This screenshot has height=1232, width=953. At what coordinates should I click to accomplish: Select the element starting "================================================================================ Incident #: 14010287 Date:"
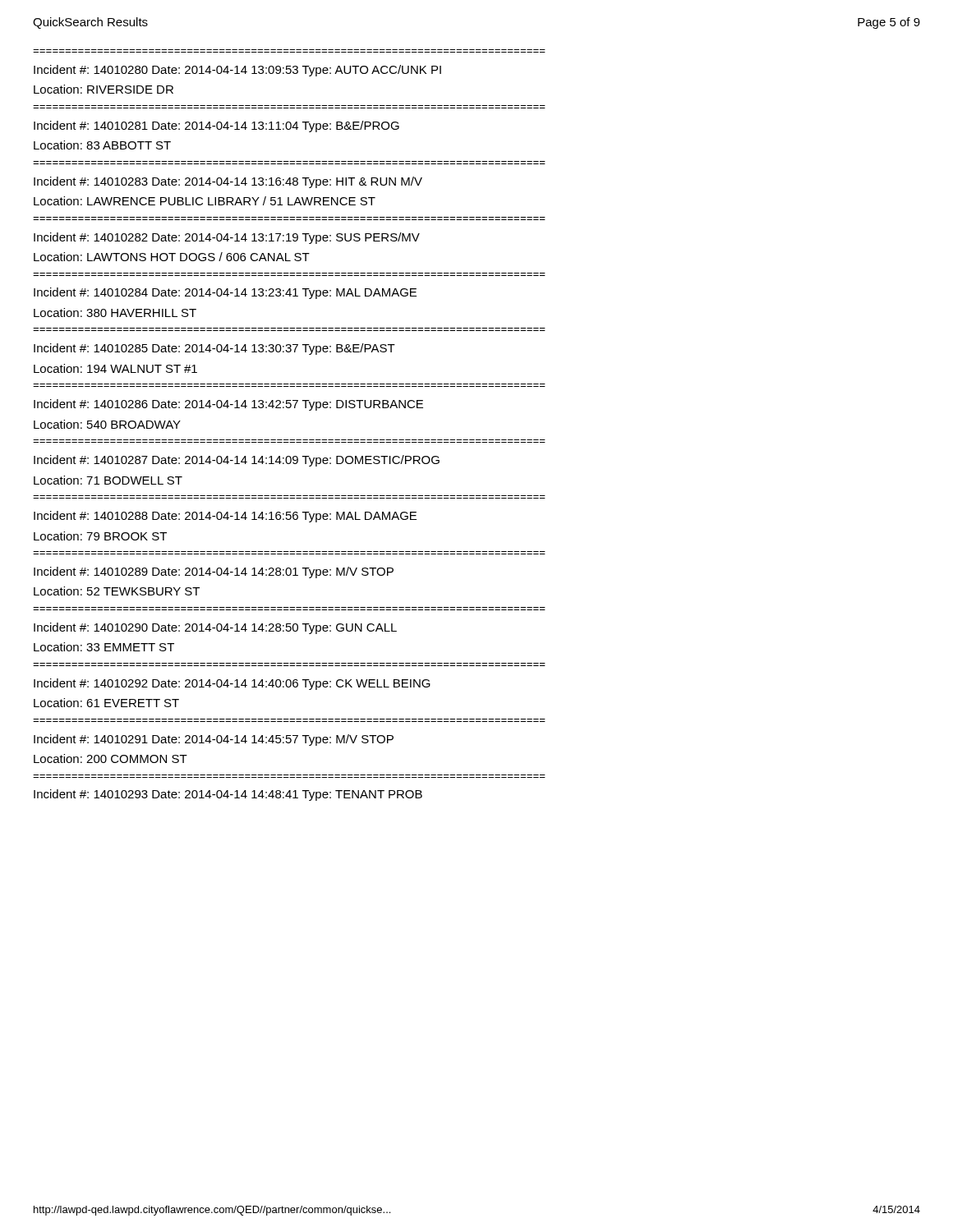(237, 461)
